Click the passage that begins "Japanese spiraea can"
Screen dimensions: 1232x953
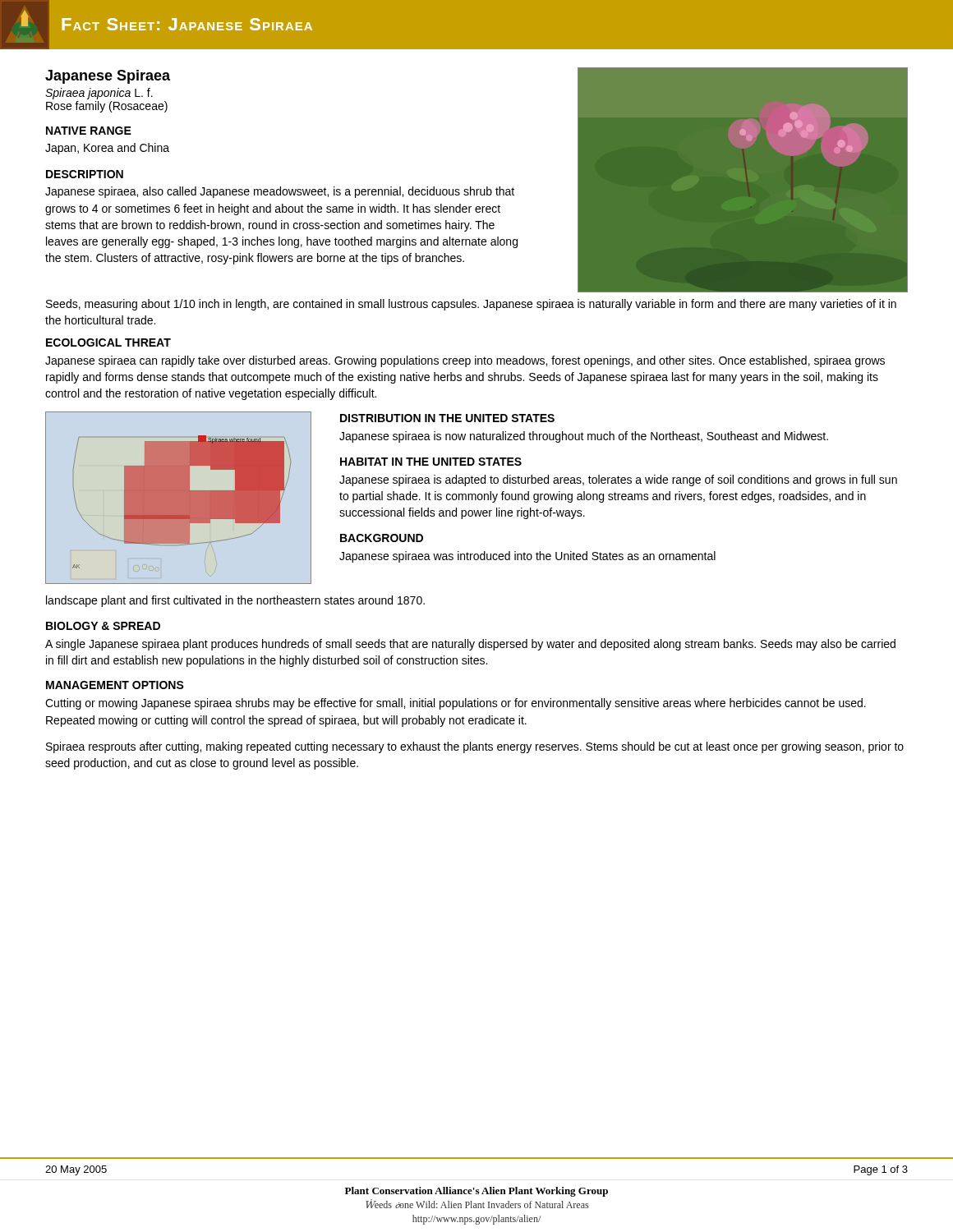(465, 377)
